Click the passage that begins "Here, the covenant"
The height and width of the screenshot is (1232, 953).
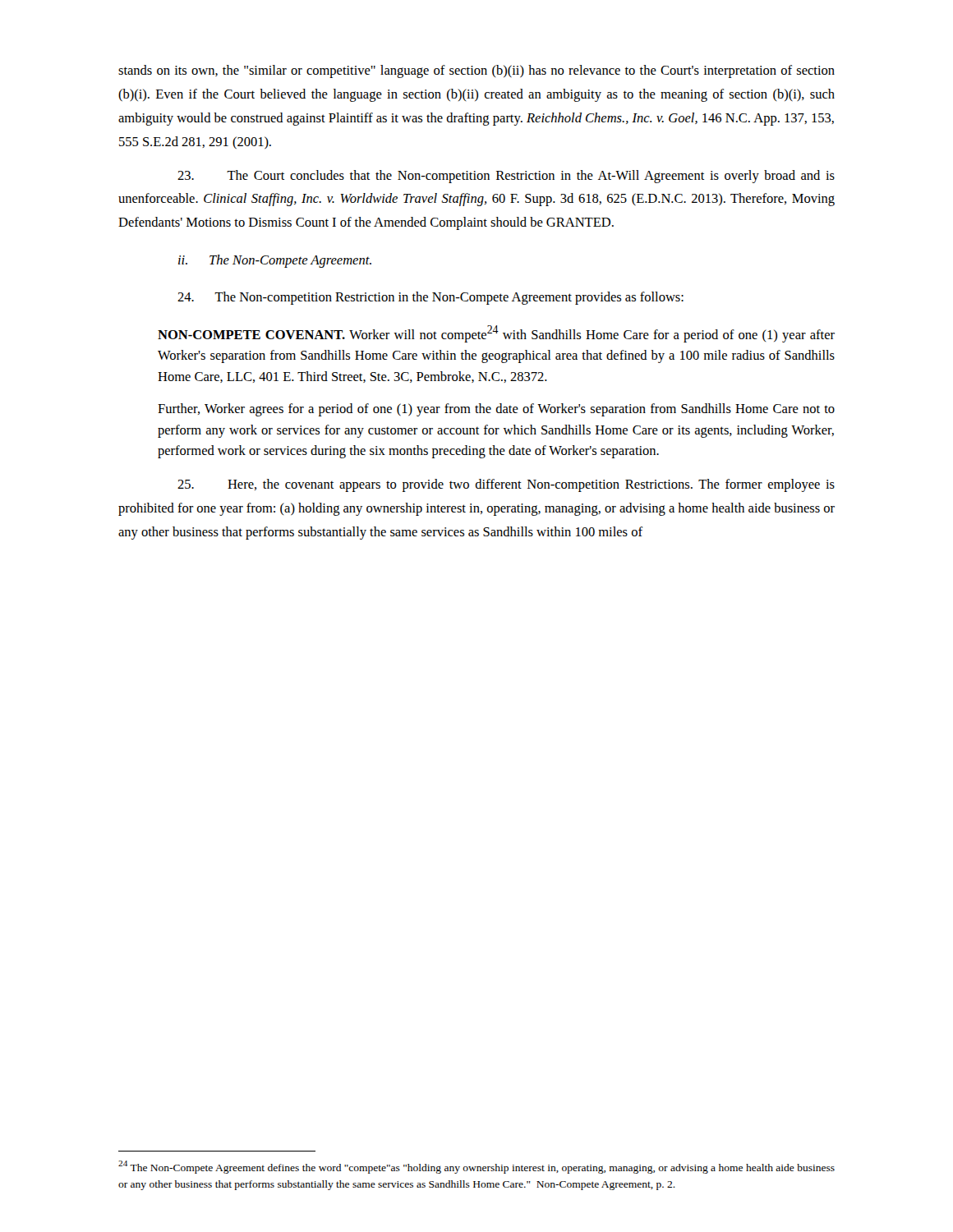click(476, 508)
